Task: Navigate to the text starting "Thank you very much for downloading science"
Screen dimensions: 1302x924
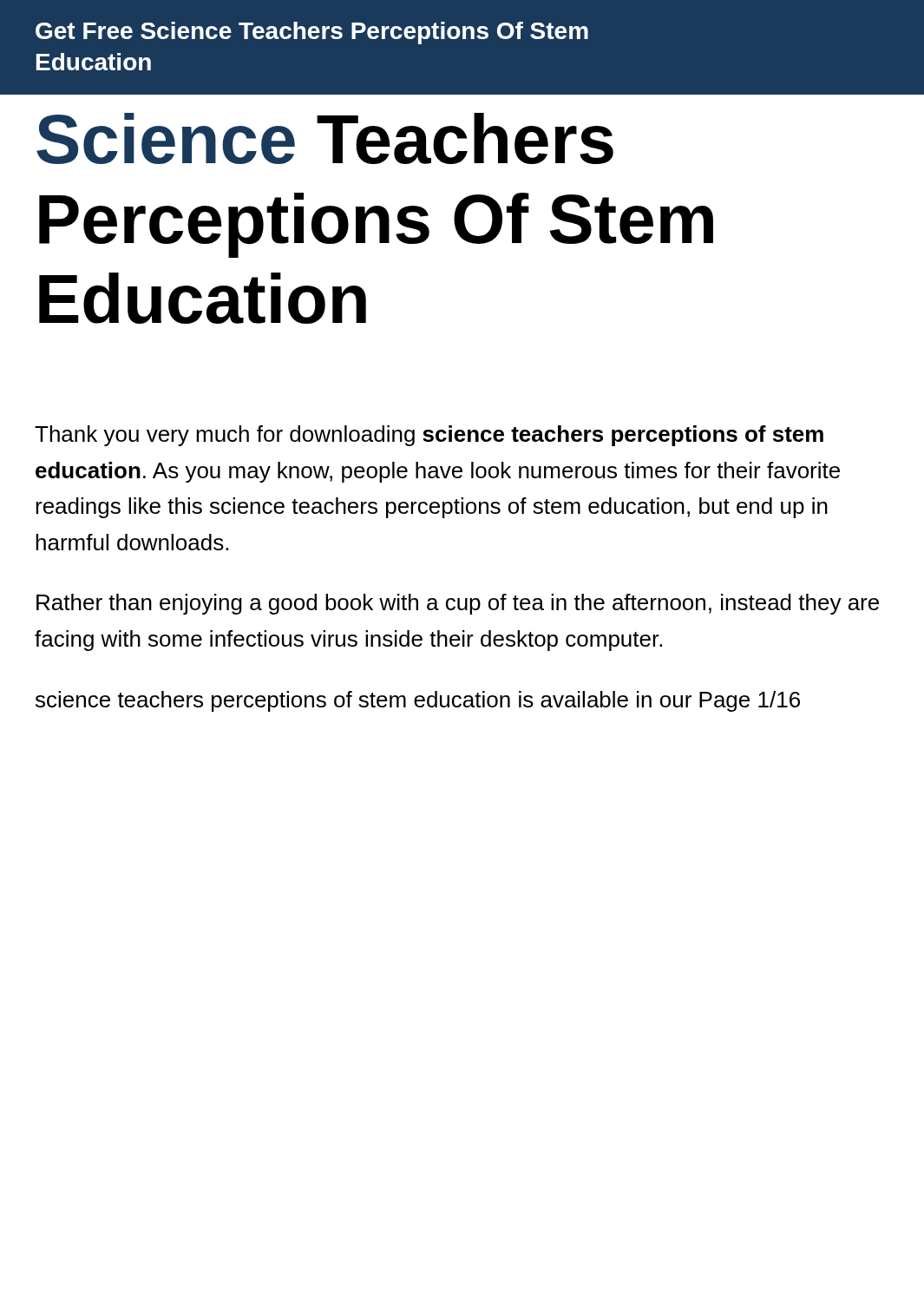Action: (429, 436)
